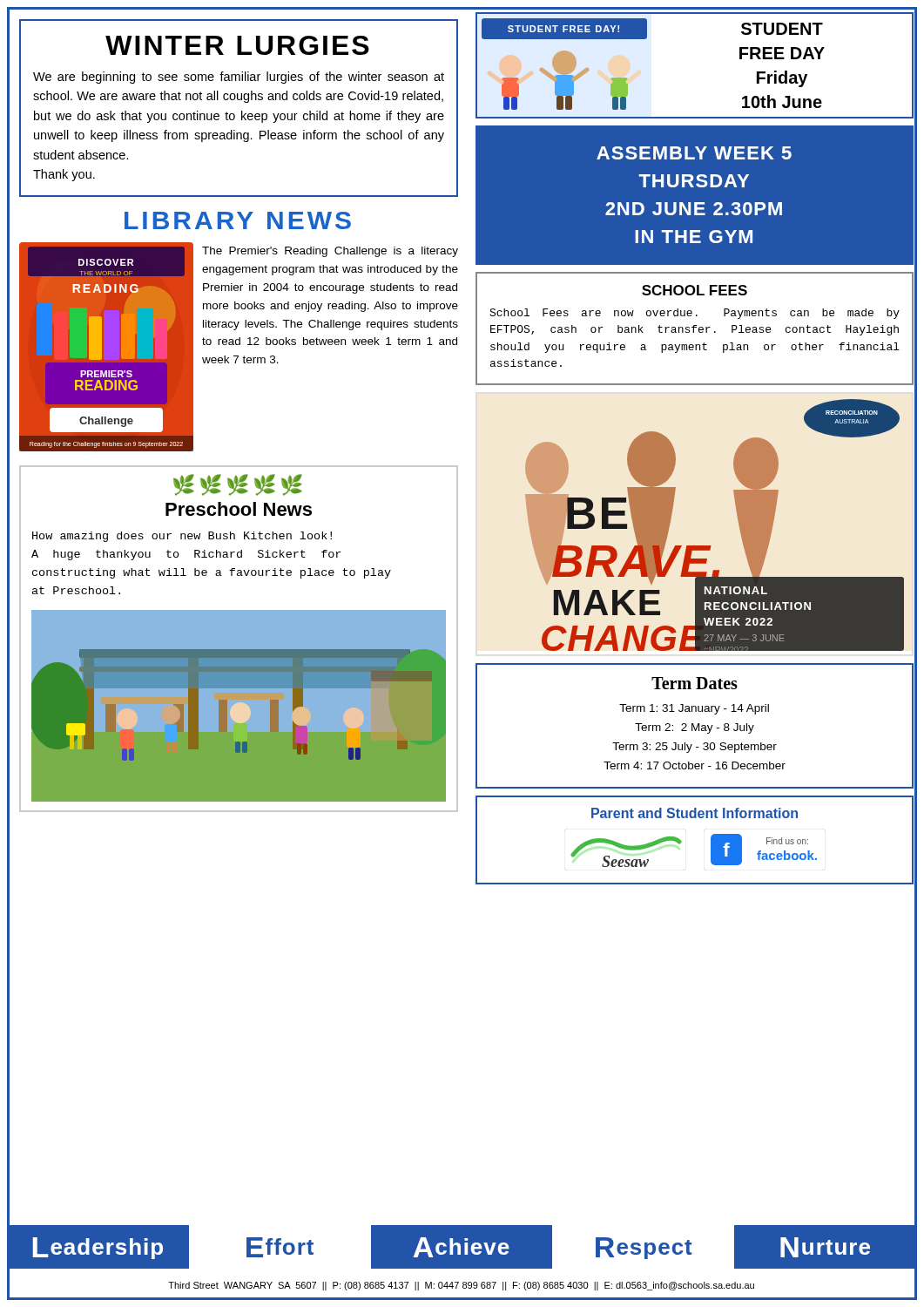Point to the section header beginning "SCHOOL FEES School Fees are now overdue. Payments"

click(695, 327)
